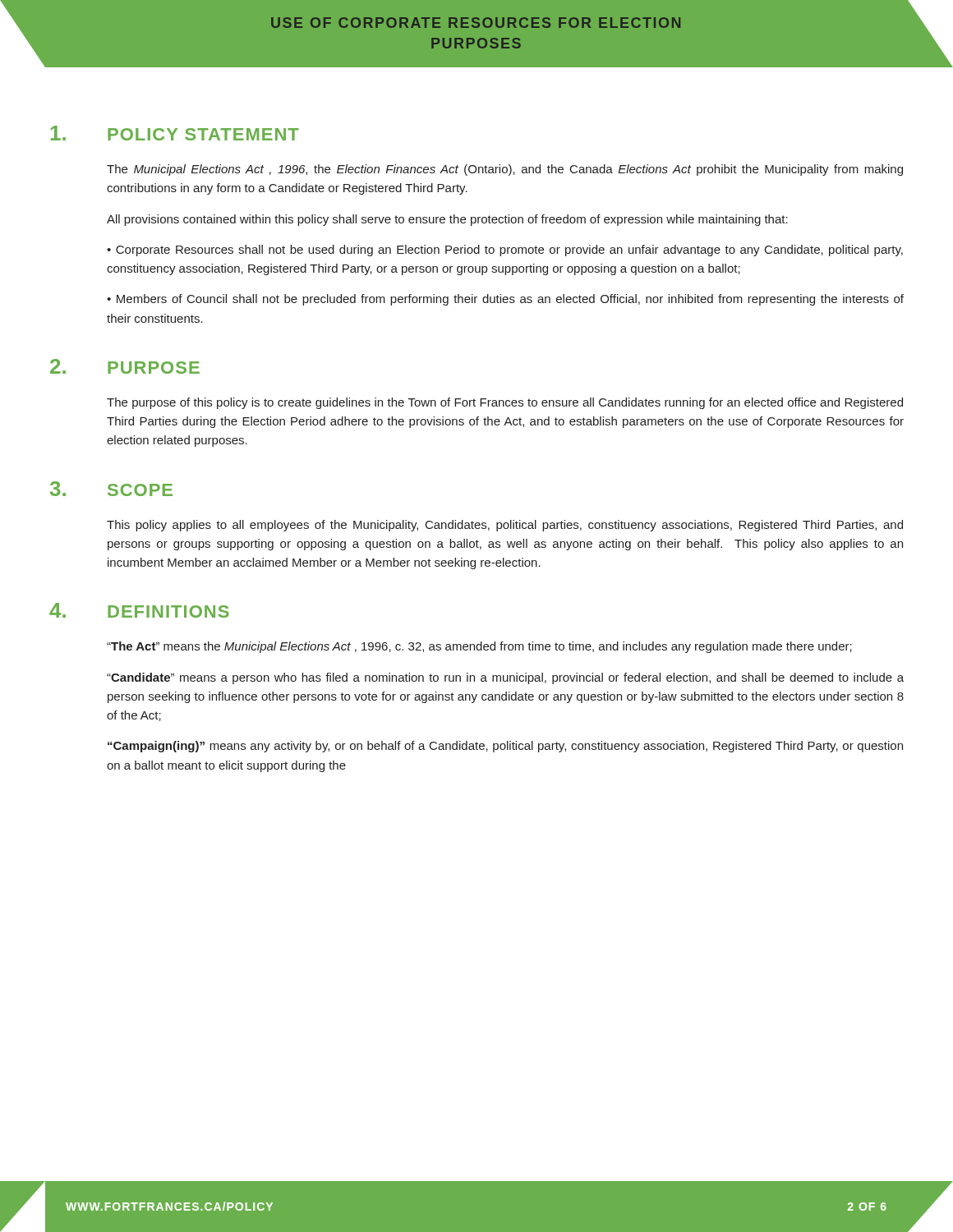Image resolution: width=953 pixels, height=1232 pixels.
Task: Navigate to the text starting "This policy applies to all"
Action: pos(505,543)
